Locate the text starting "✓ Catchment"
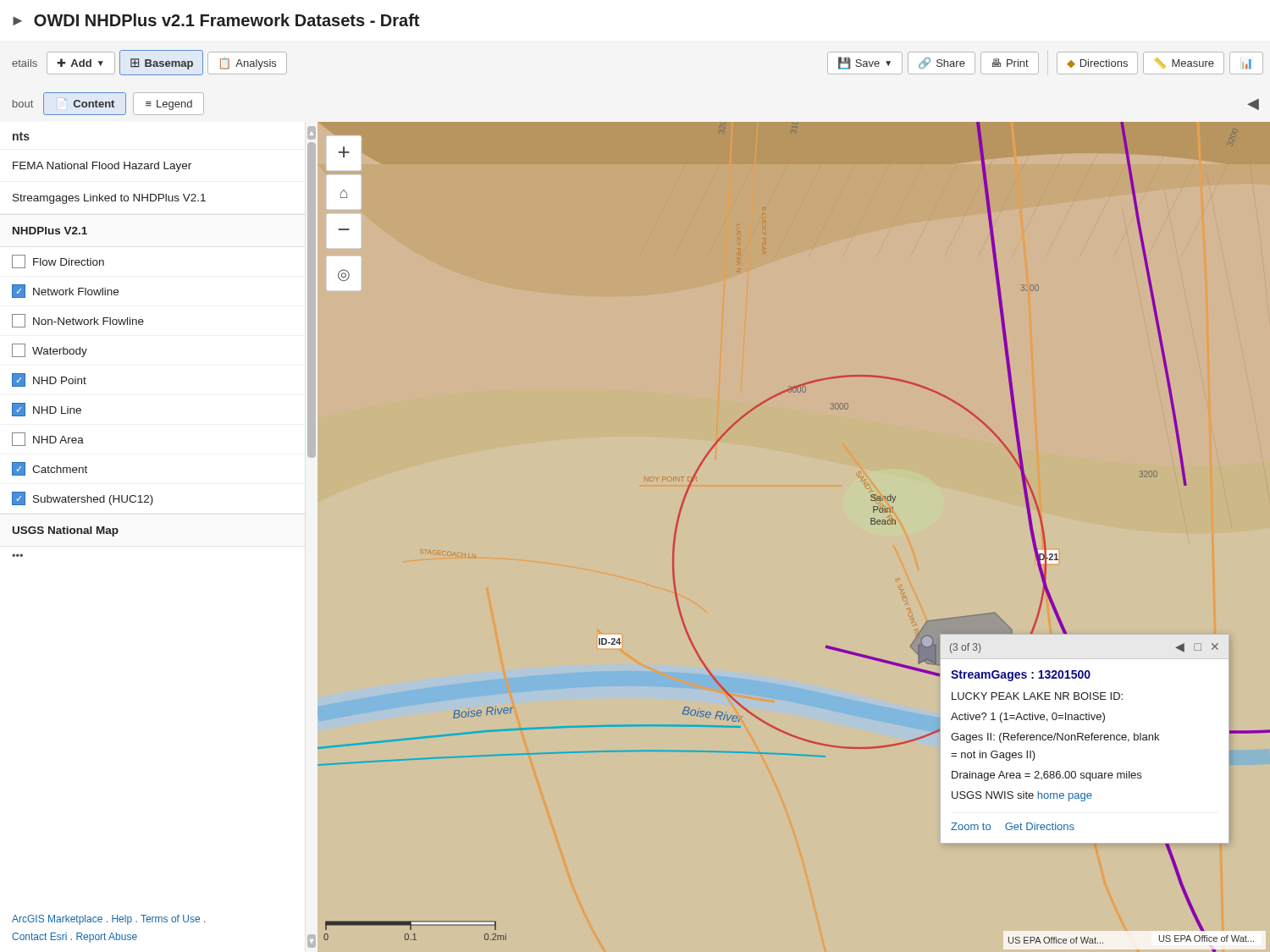This screenshot has height=952, width=1270. click(x=50, y=469)
